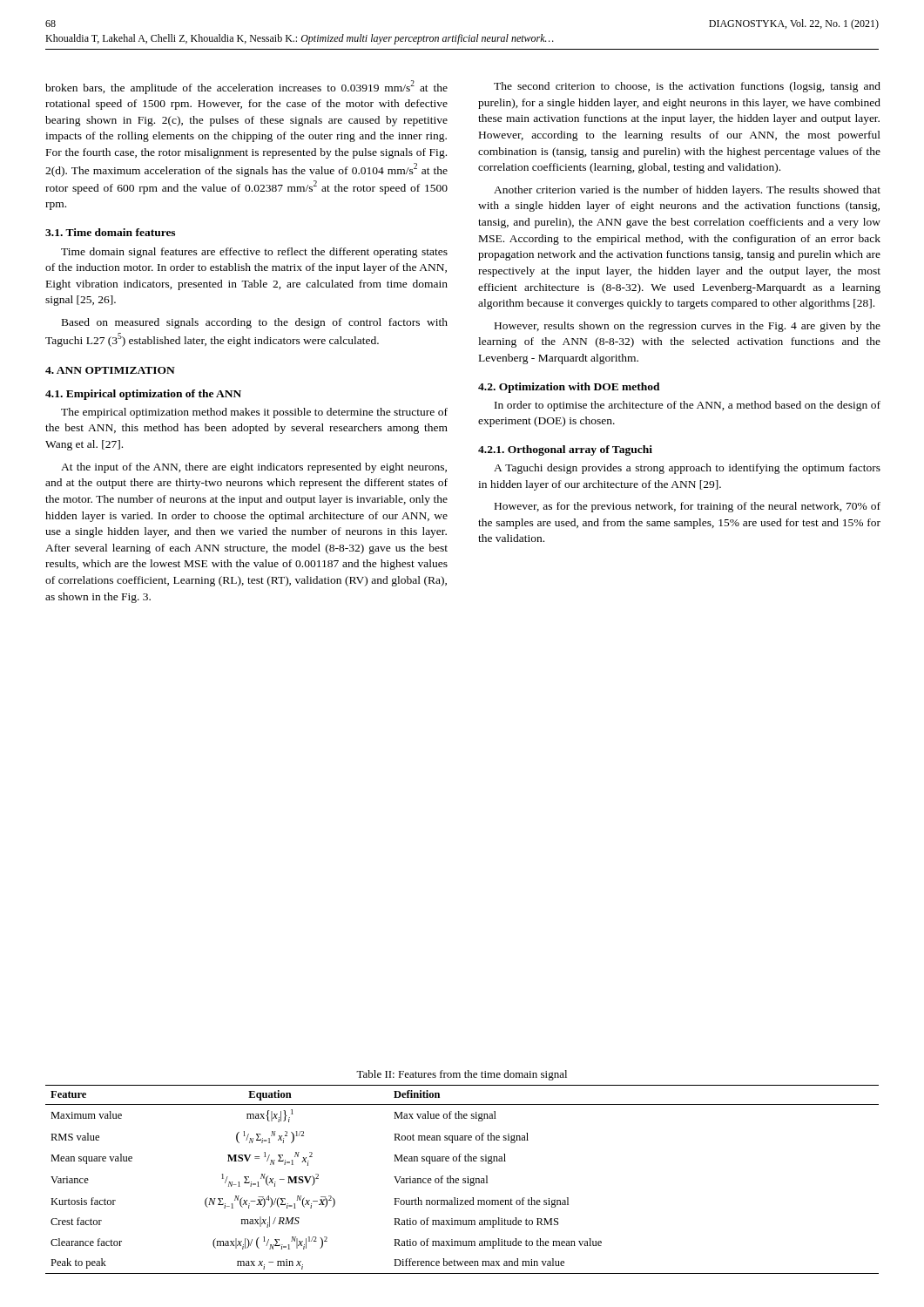Click where it says "4.2. Optimization with DOE method"
The width and height of the screenshot is (924, 1307).
pos(569,386)
